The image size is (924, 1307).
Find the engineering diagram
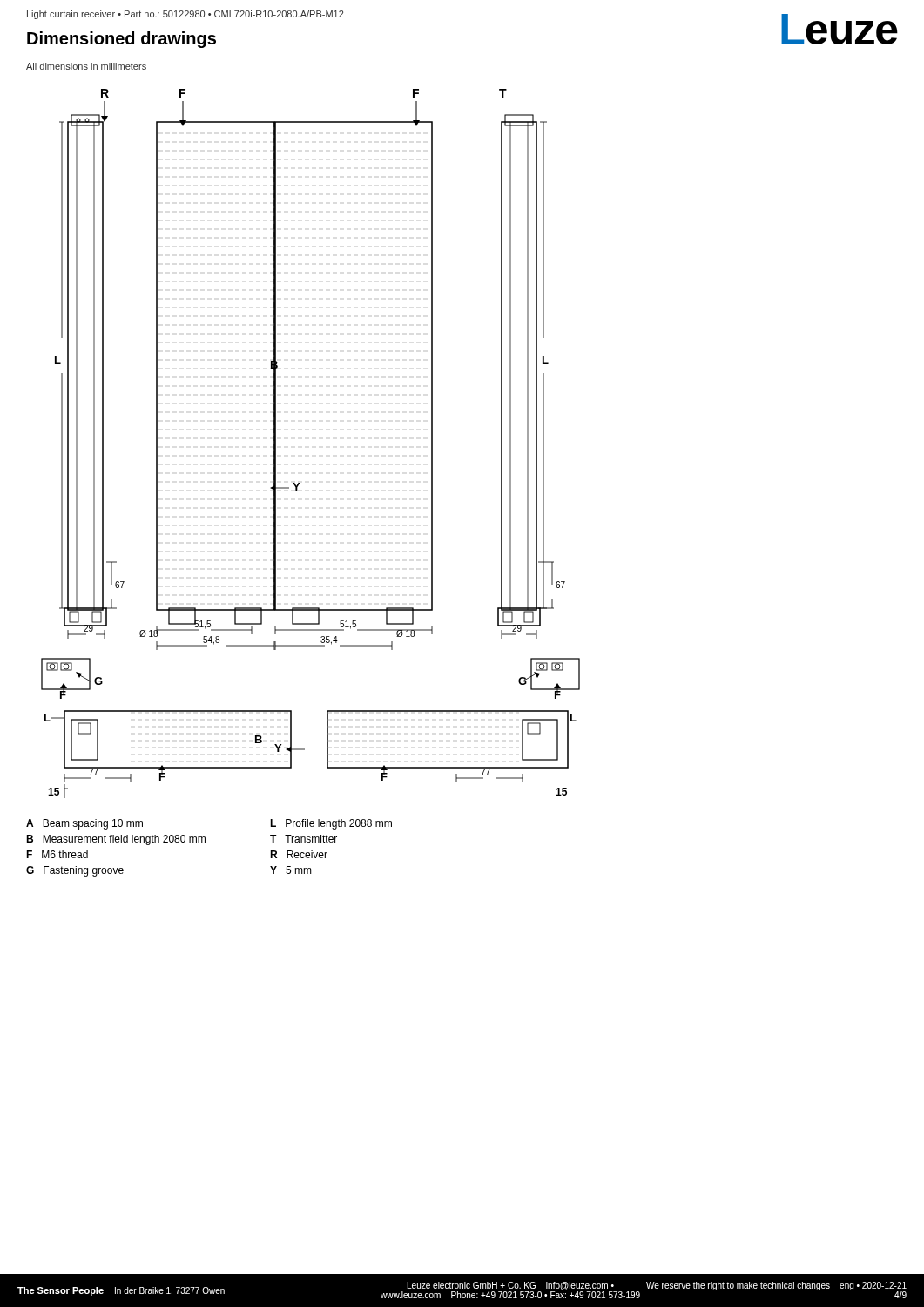click(462, 443)
